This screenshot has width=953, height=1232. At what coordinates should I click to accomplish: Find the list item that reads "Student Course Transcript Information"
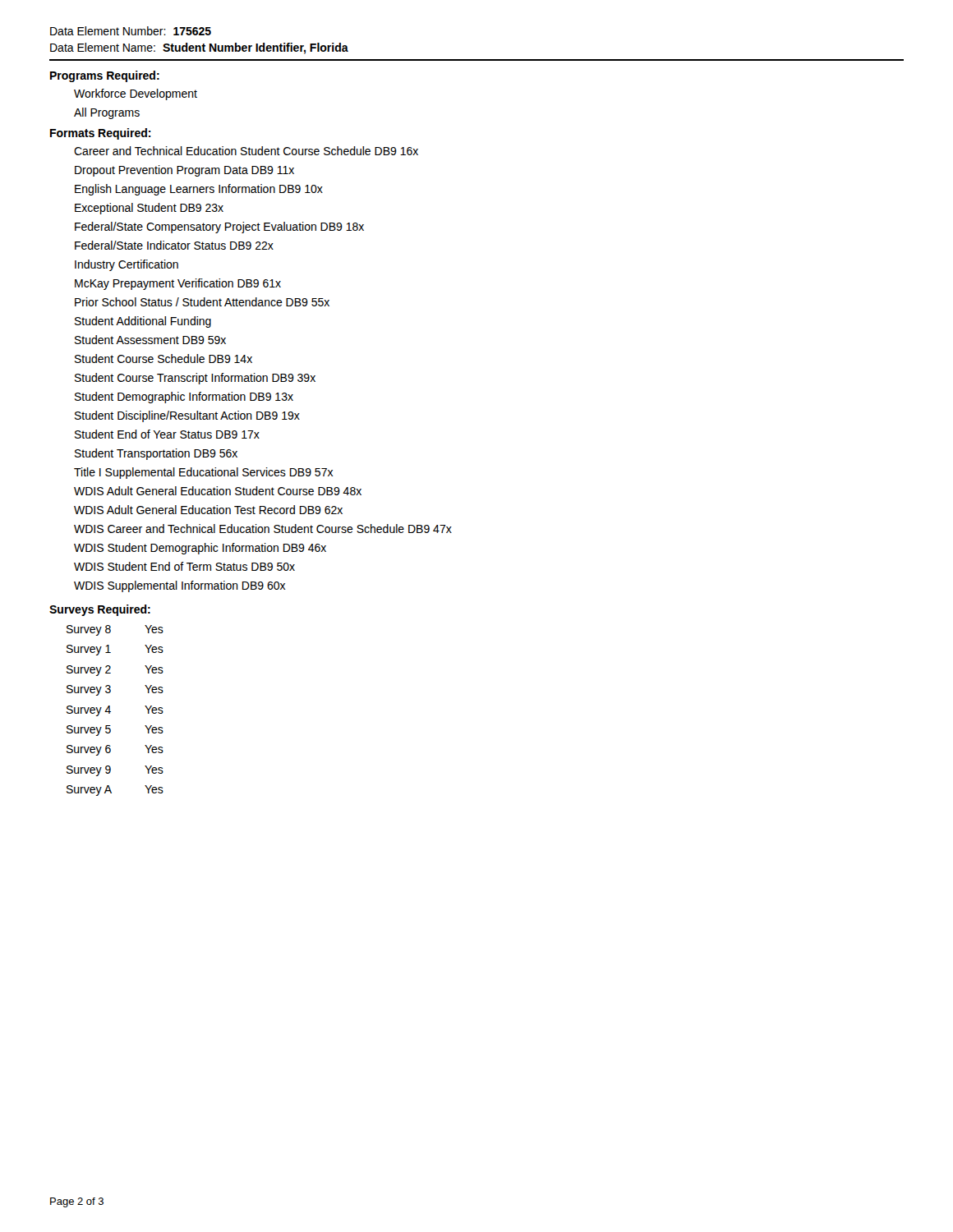[195, 378]
